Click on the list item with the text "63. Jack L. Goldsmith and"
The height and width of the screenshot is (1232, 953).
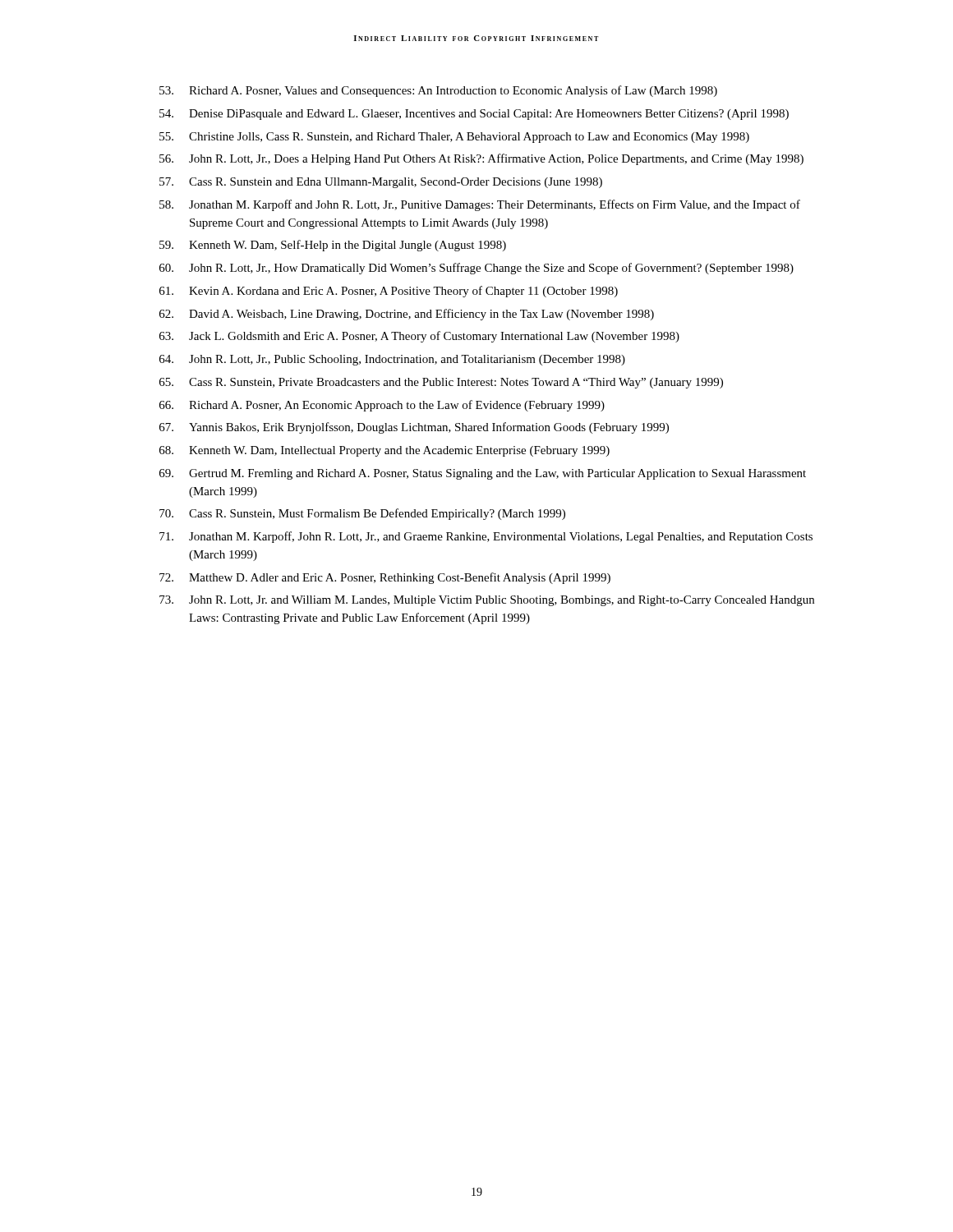click(476, 337)
